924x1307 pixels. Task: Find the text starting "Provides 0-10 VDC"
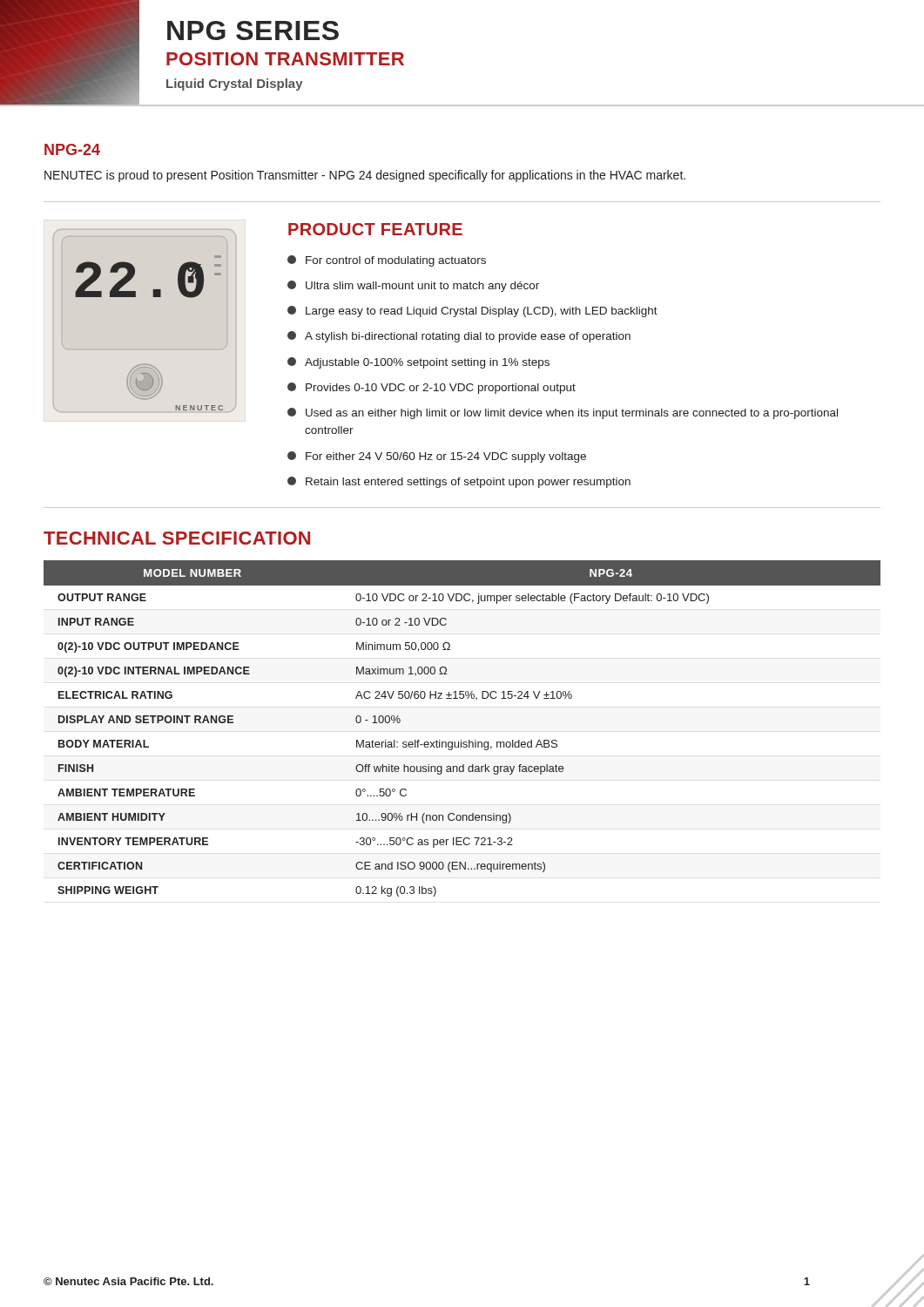tap(431, 388)
